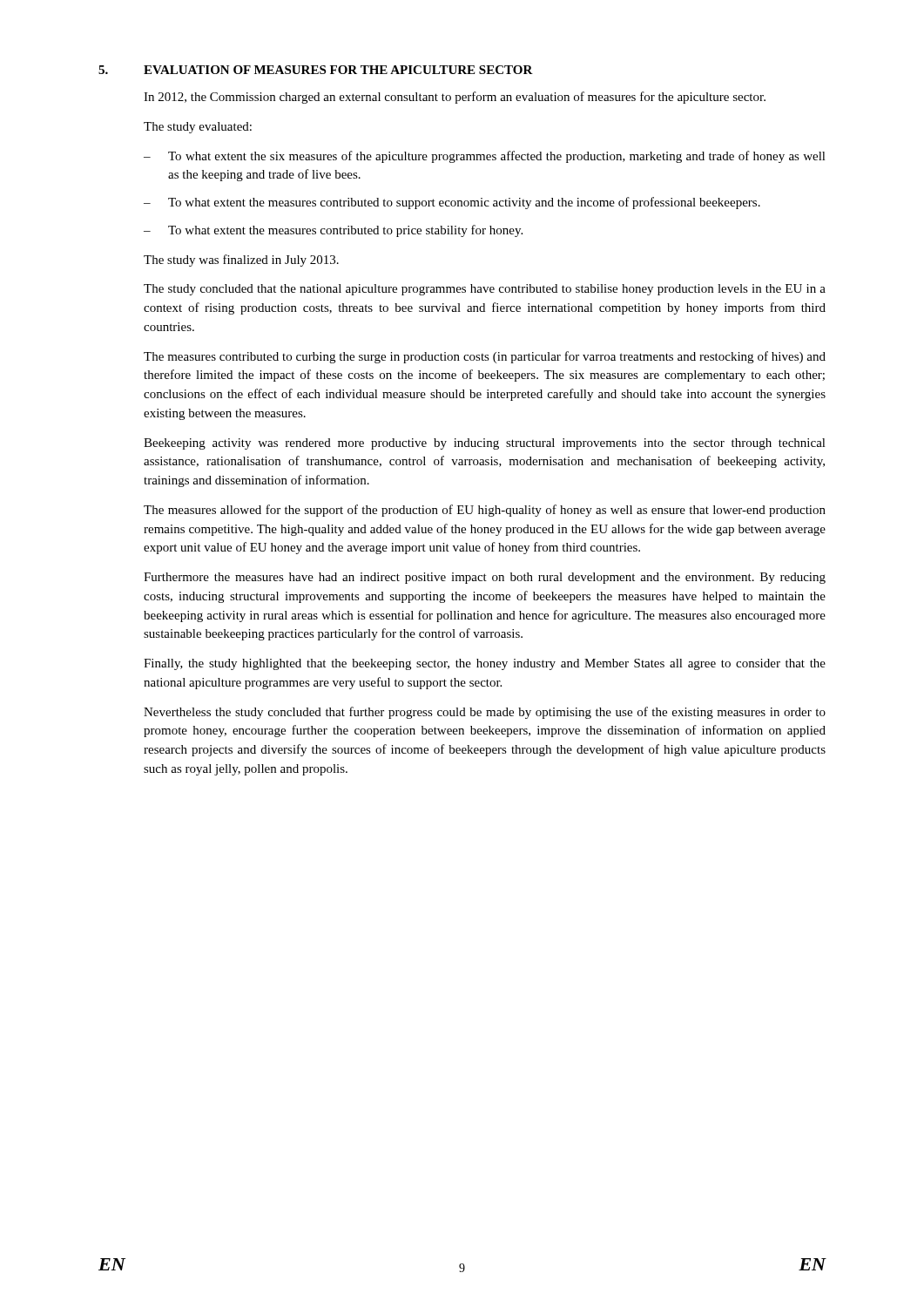Locate the block starting "Finally, the study highlighted that the beekeeping sector,"
Screen dimensions: 1307x924
485,673
